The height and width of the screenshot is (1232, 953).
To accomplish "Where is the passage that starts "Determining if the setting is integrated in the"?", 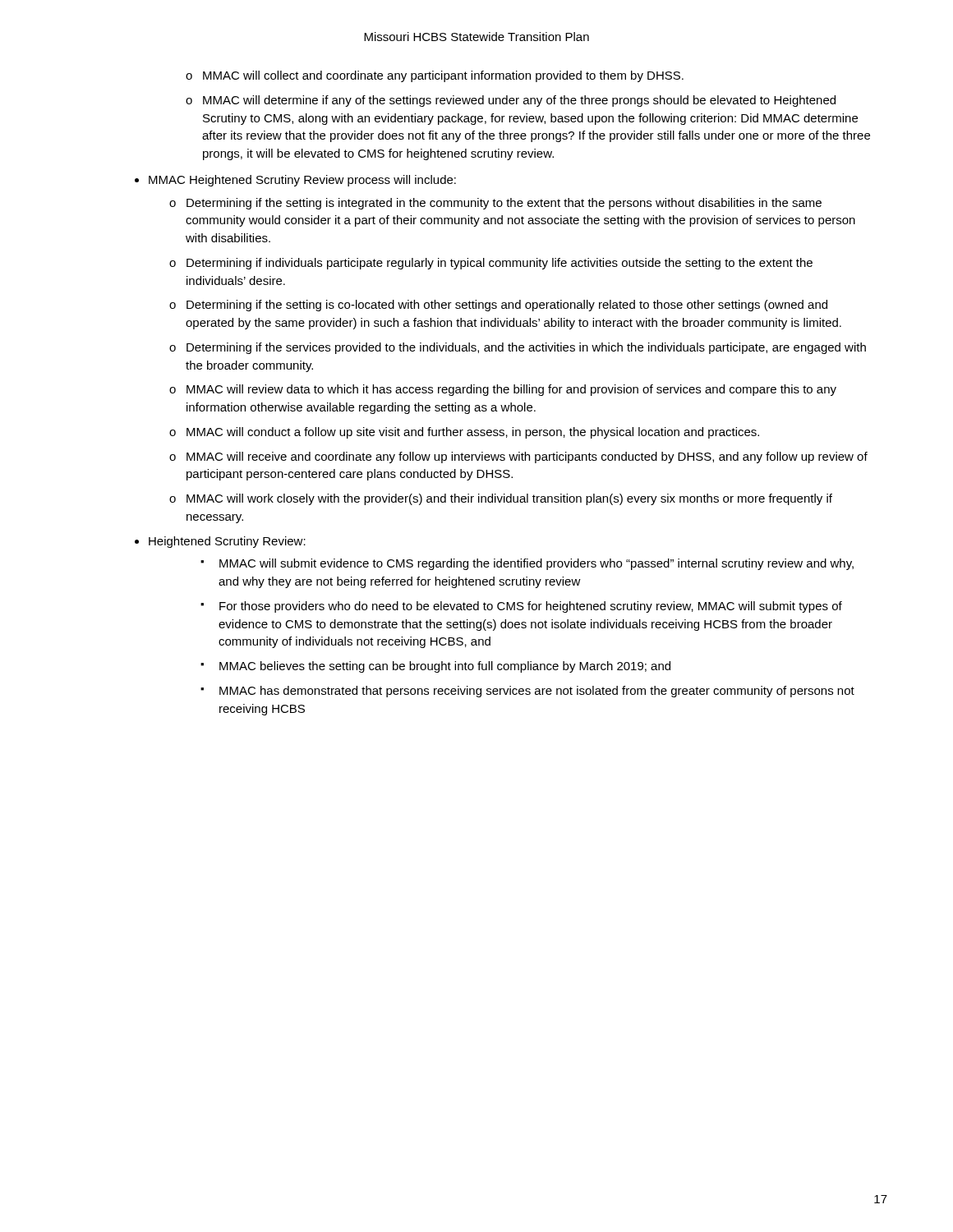I will (x=521, y=220).
